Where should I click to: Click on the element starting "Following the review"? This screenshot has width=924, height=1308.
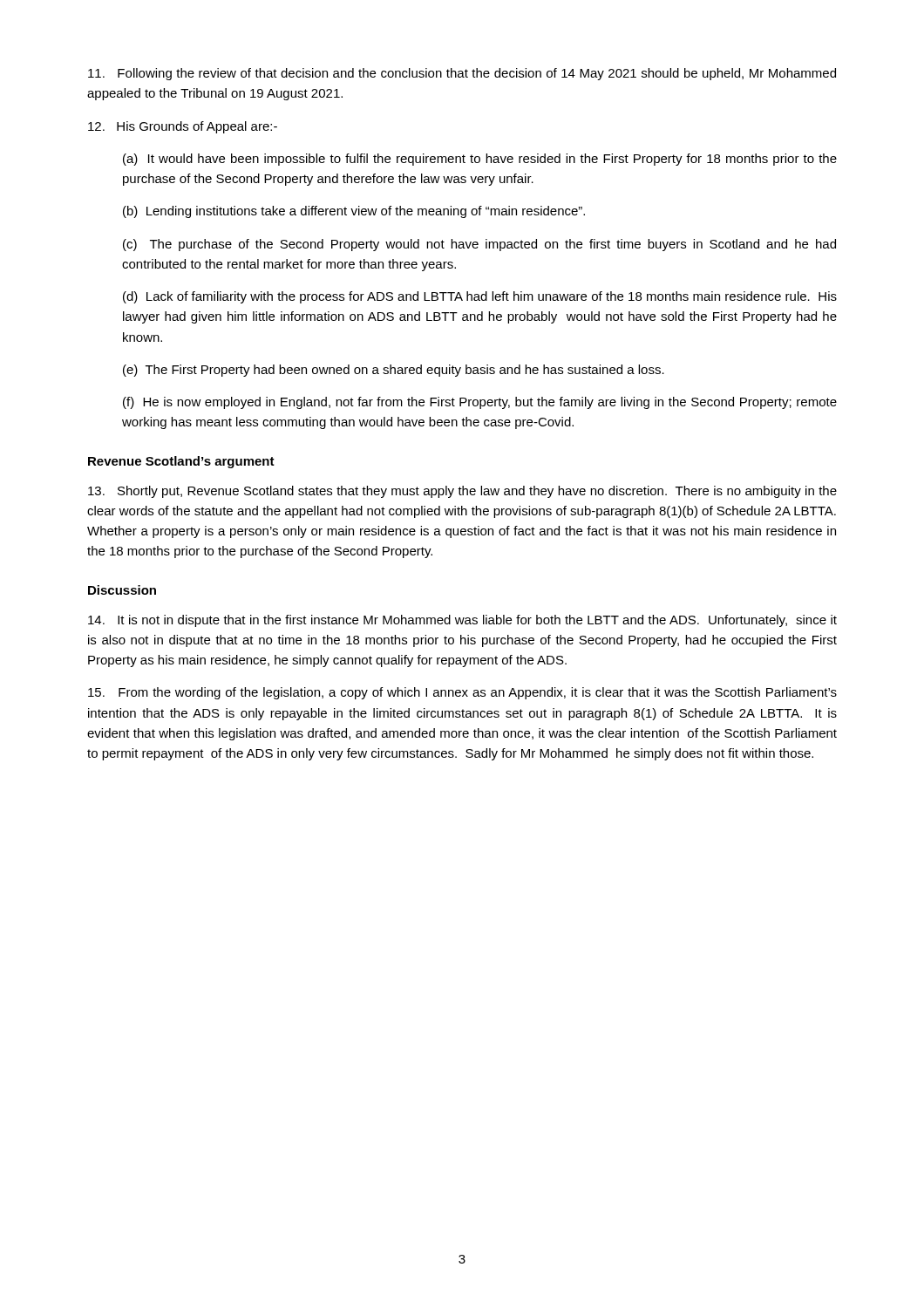coord(462,83)
